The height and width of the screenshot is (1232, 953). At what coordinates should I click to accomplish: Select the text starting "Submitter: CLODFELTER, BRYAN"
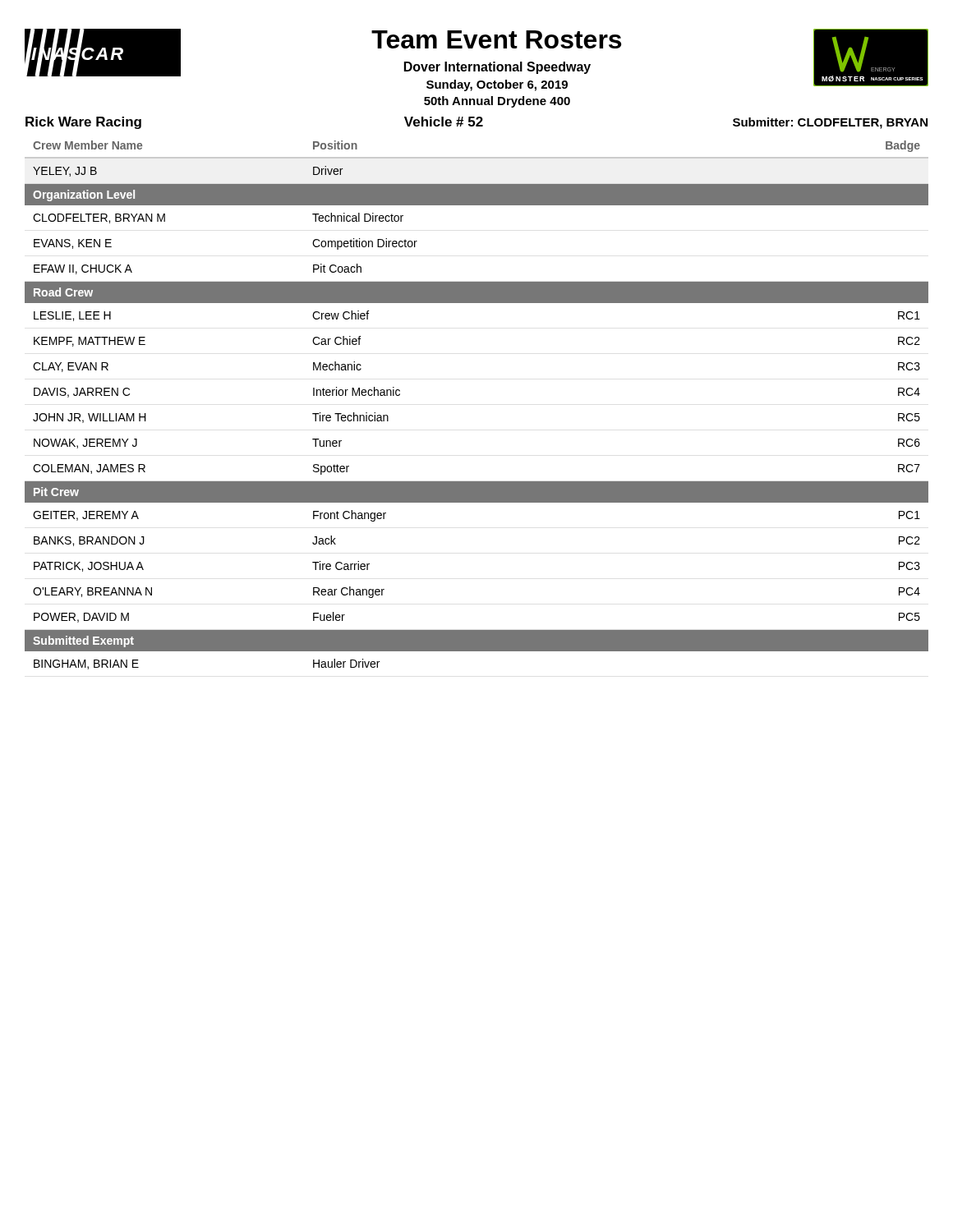point(830,122)
